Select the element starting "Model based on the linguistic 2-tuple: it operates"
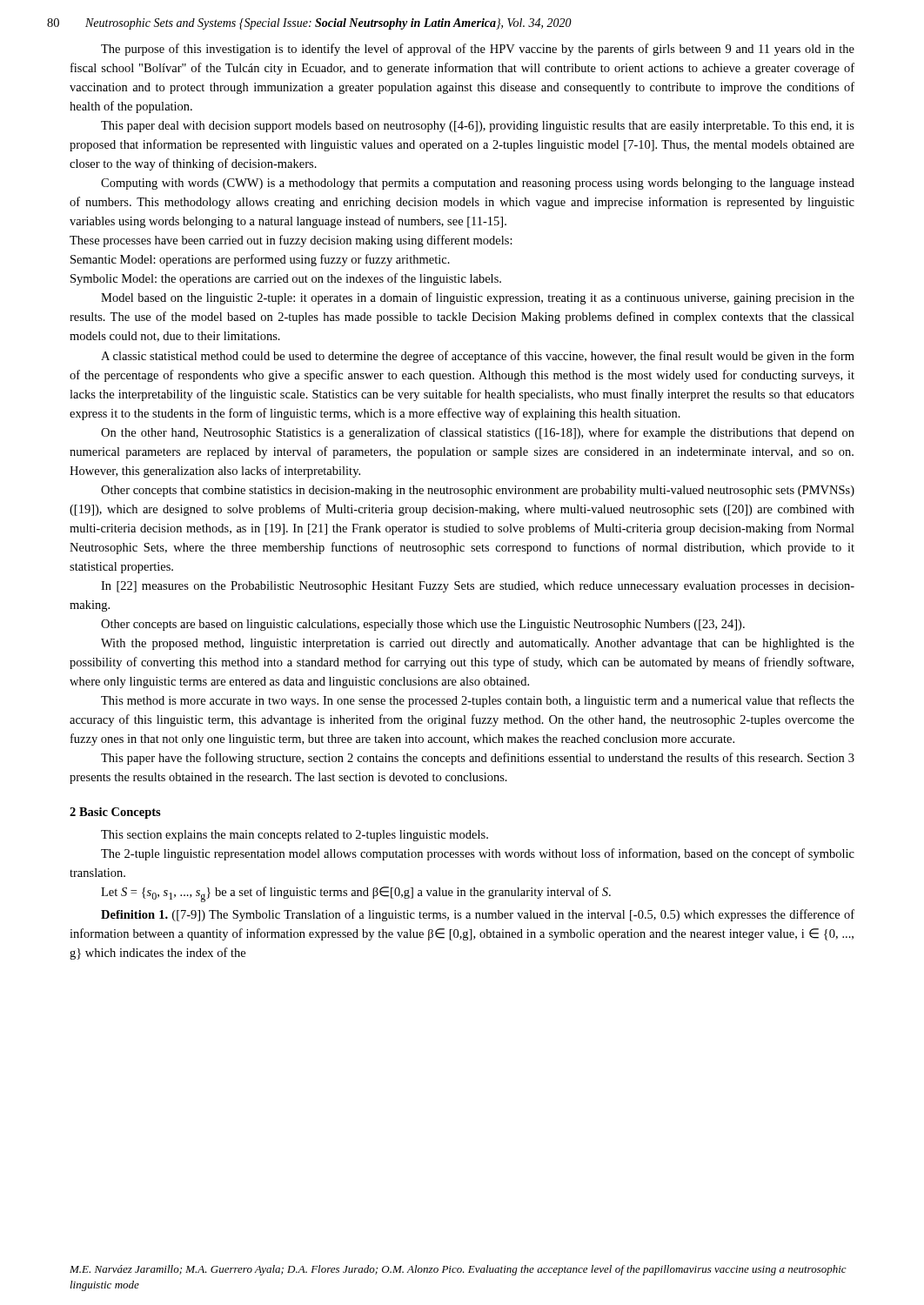This screenshot has height=1305, width=924. (x=462, y=317)
